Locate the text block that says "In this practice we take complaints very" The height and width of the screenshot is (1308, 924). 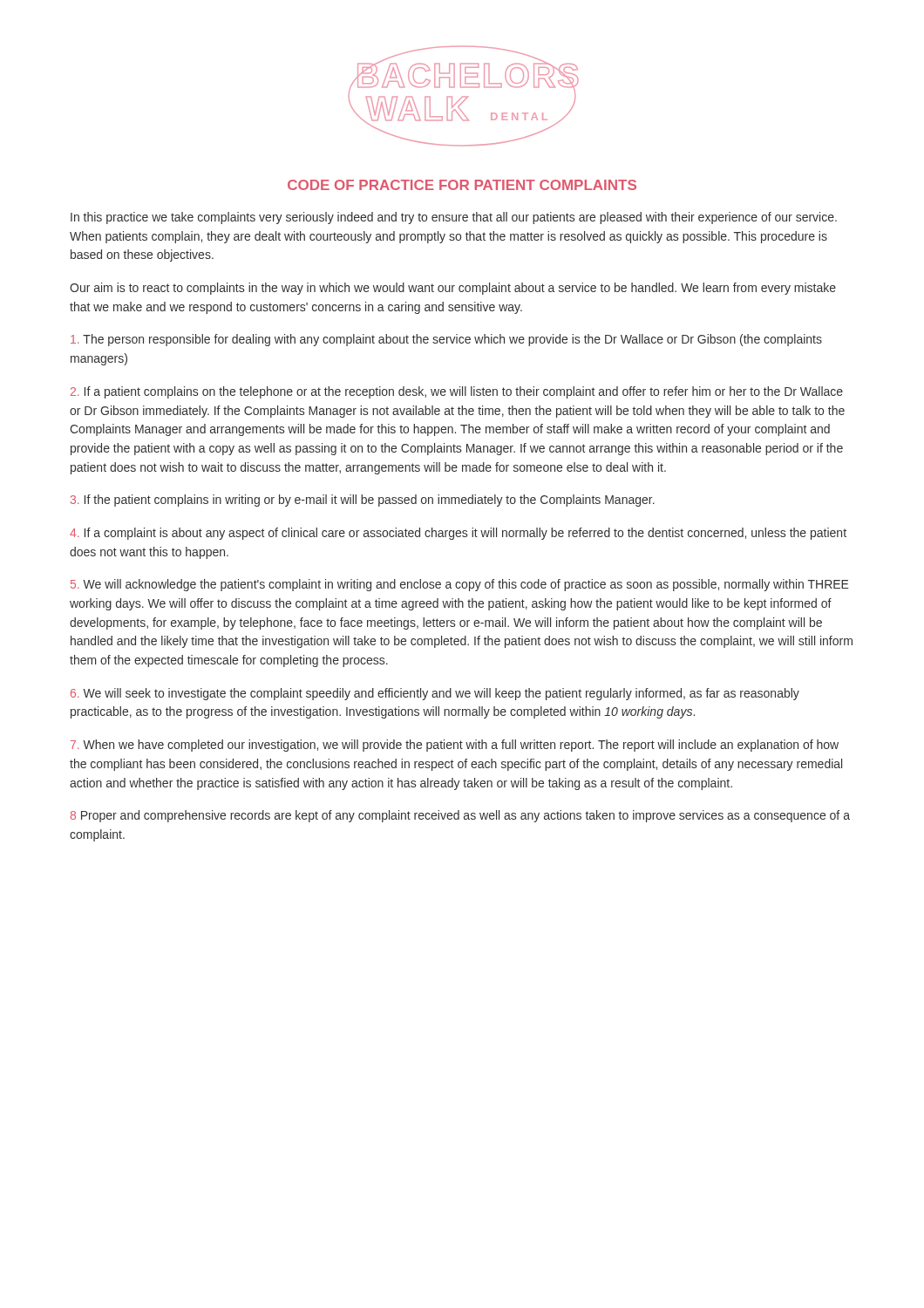pyautogui.click(x=454, y=236)
